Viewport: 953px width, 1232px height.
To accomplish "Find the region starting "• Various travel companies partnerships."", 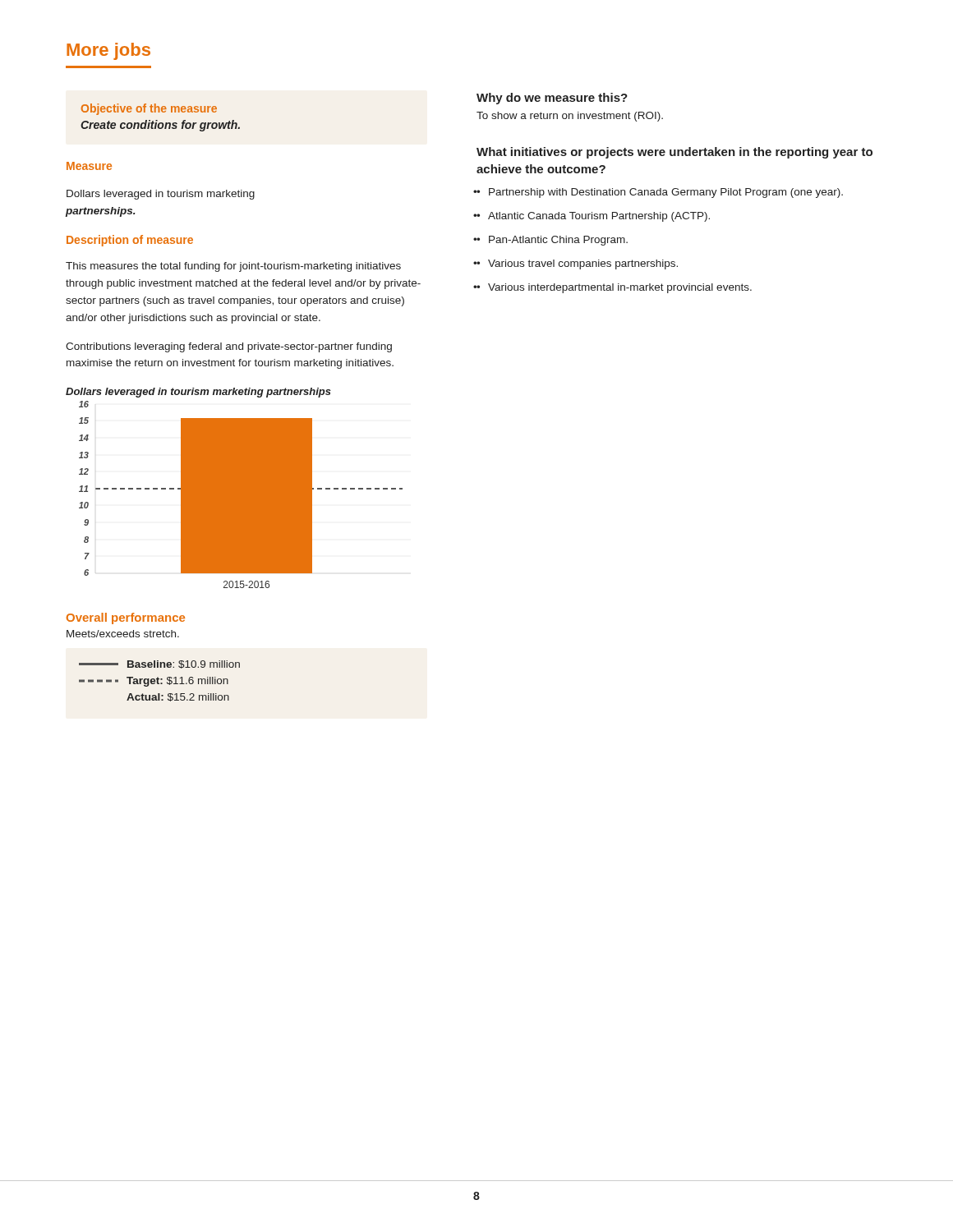I will [x=578, y=264].
